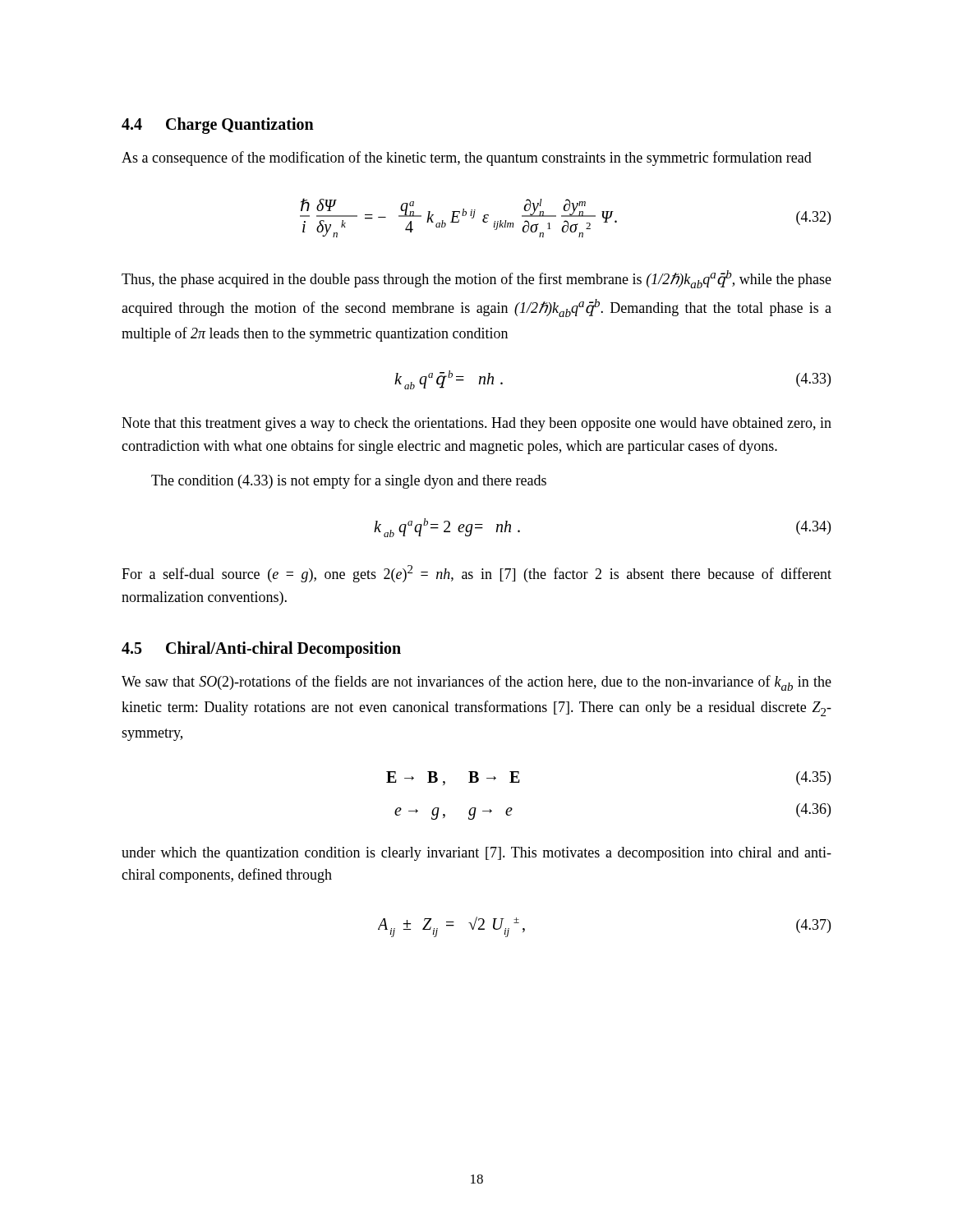Click on the text starting "For a self-dual source"

(x=476, y=584)
